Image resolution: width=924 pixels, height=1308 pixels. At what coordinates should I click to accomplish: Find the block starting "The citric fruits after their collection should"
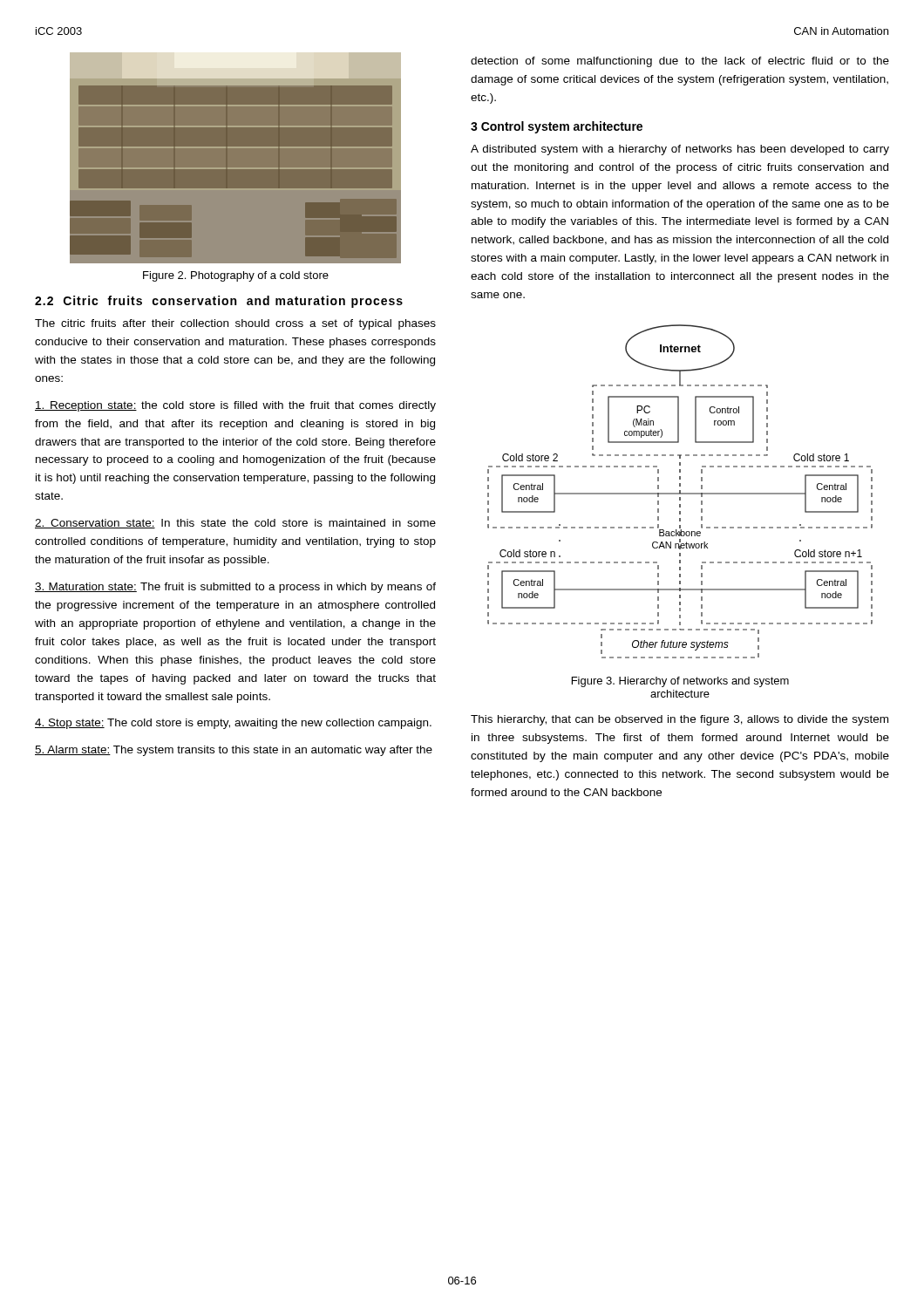pos(235,350)
